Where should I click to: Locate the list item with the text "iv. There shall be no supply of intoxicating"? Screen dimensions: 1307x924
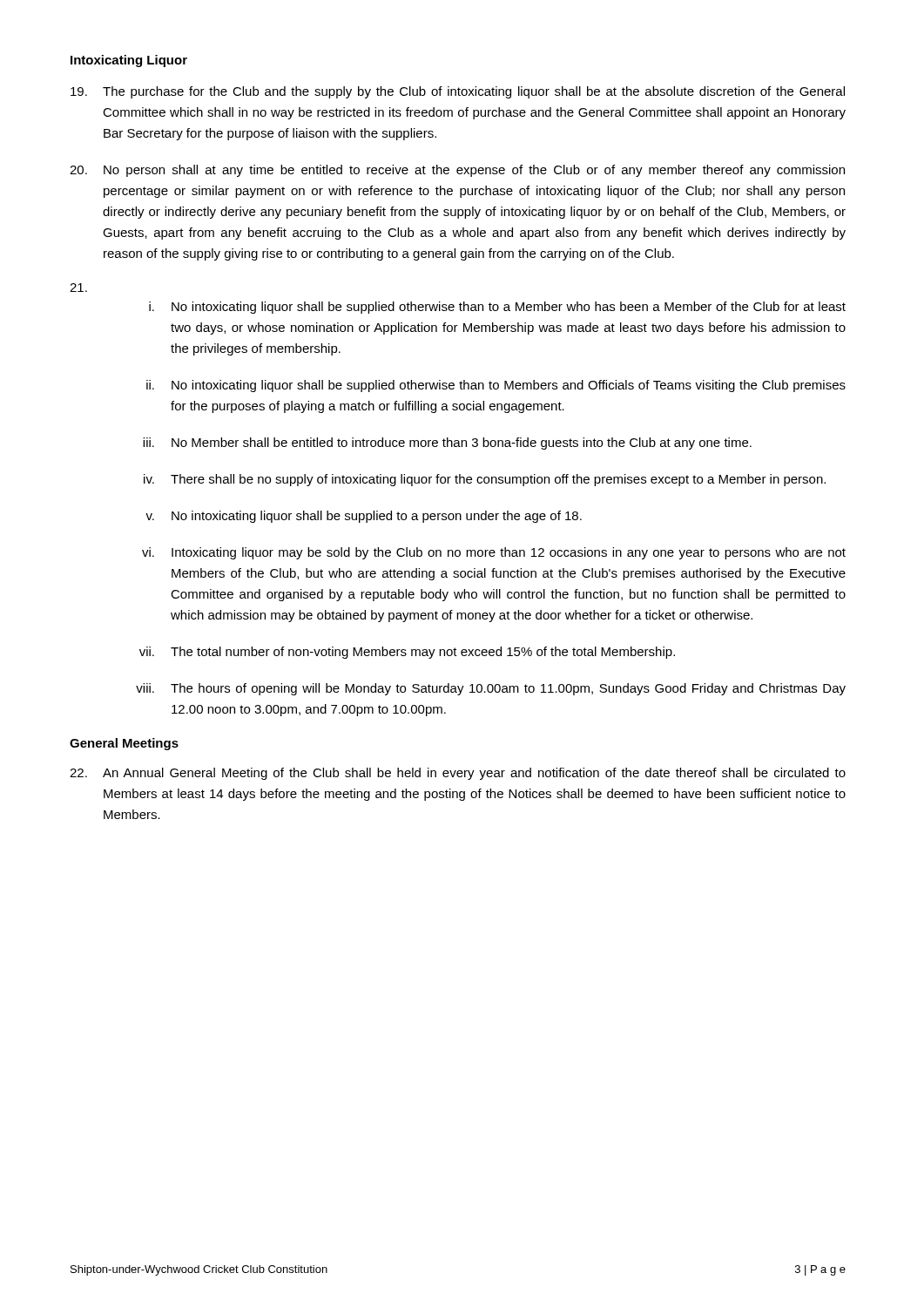474,479
